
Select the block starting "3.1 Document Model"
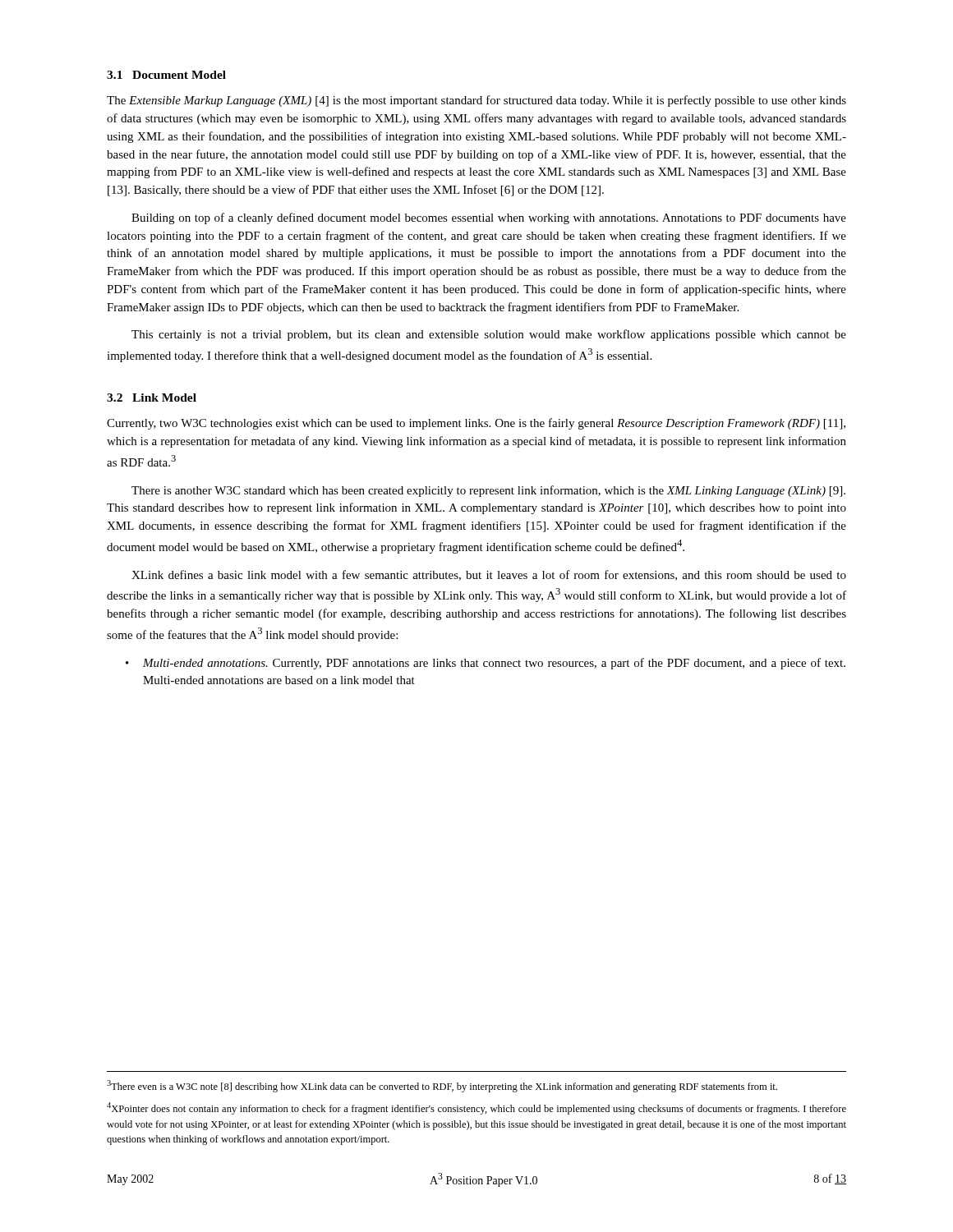click(x=166, y=74)
